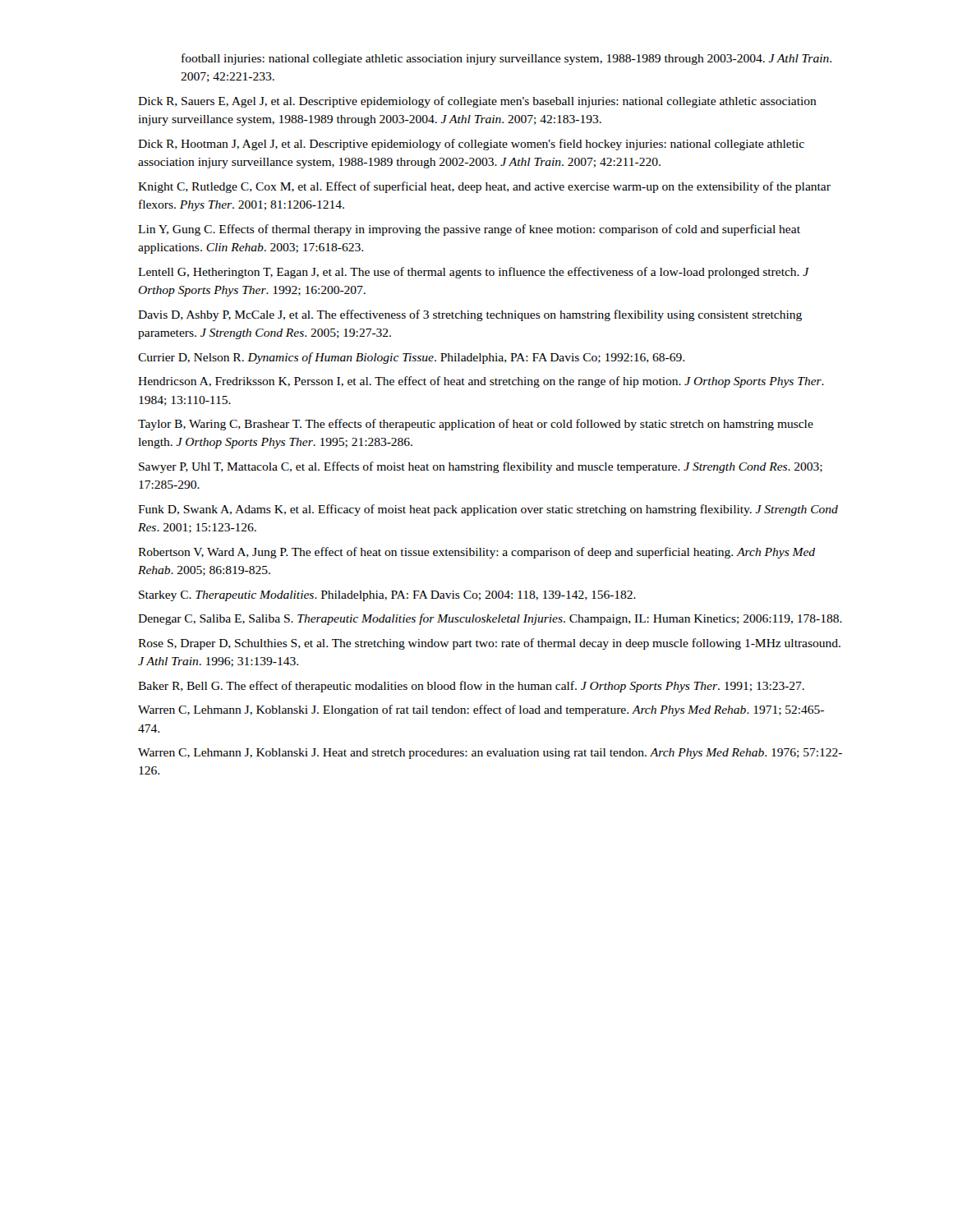This screenshot has width=953, height=1232.
Task: Locate the block of text that opens with "Lin Y, Gung"
Action: pyautogui.click(x=476, y=238)
